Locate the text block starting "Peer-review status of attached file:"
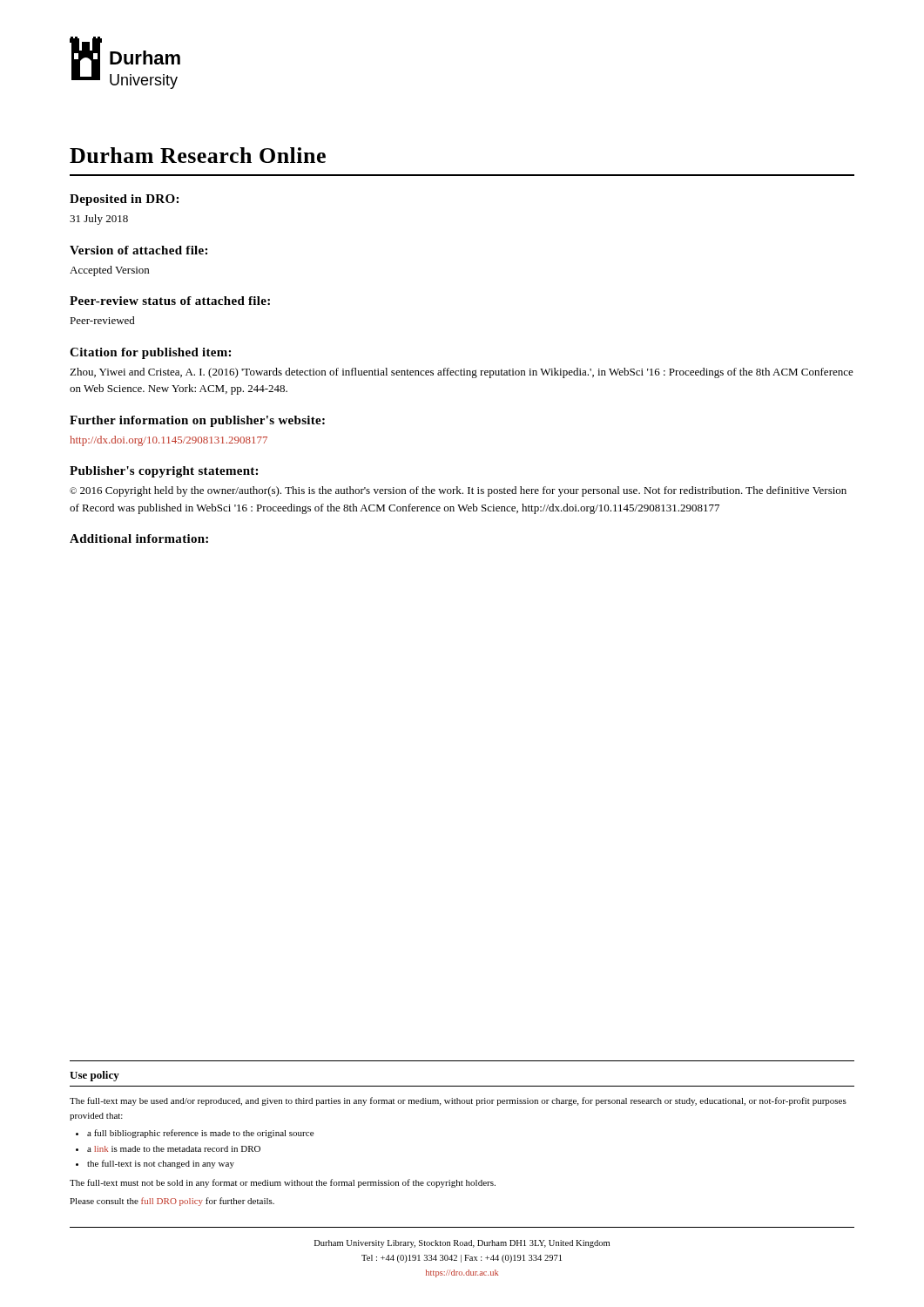This screenshot has height=1307, width=924. tap(170, 301)
